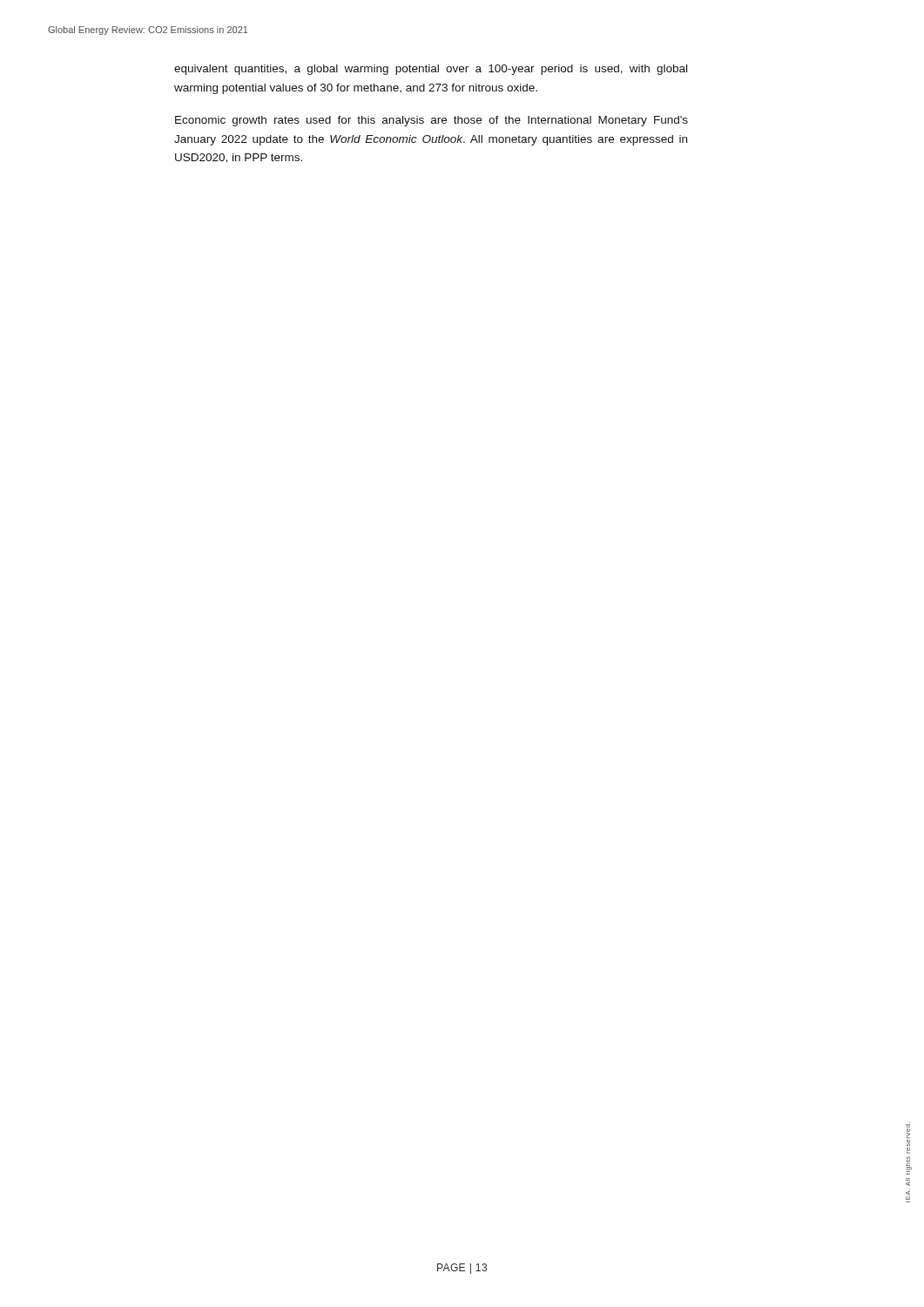The height and width of the screenshot is (1307, 924).
Task: Find the block on this page that starts "equivalent quantities, a"
Action: tap(431, 78)
